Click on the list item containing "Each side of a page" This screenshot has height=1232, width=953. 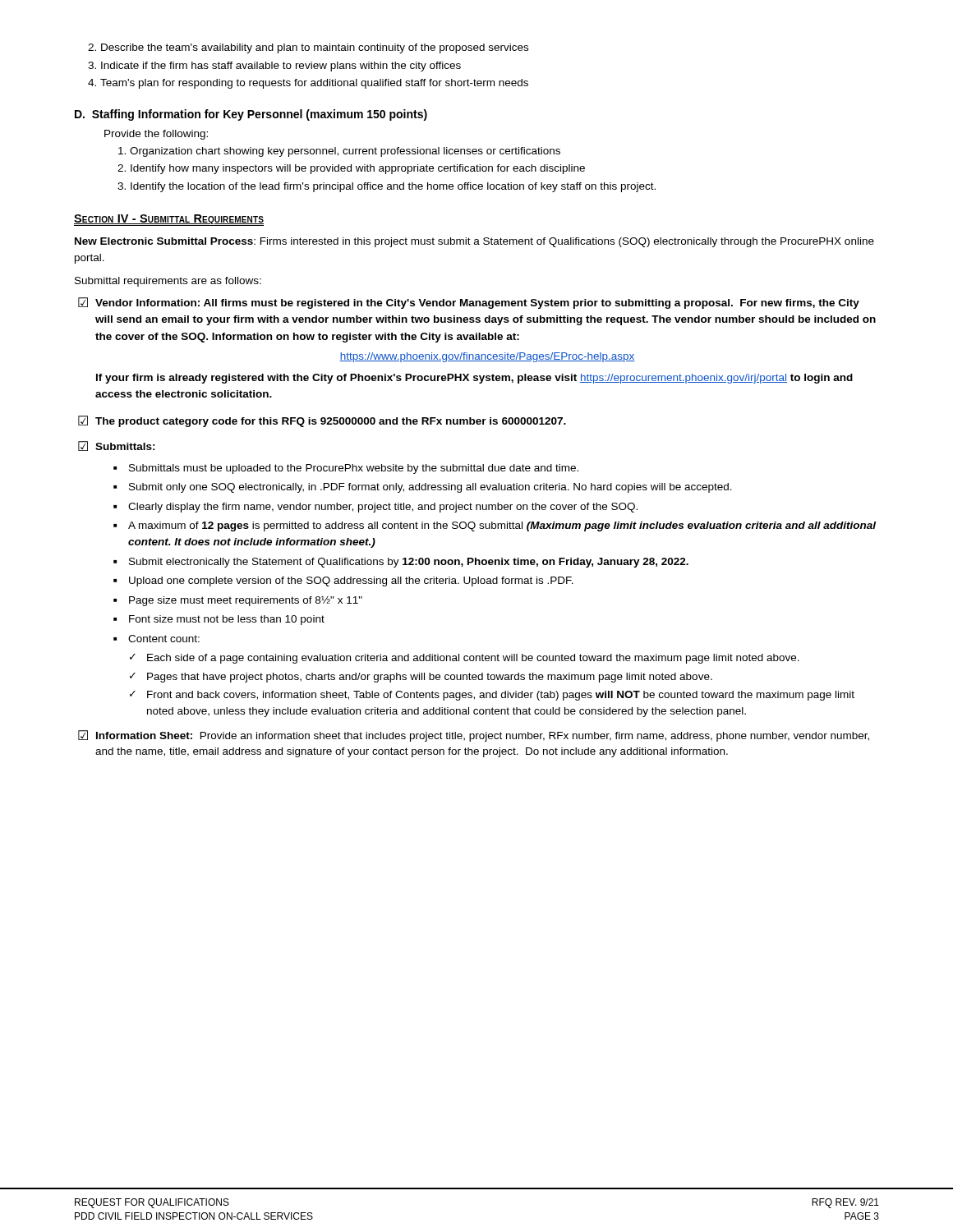coord(473,658)
